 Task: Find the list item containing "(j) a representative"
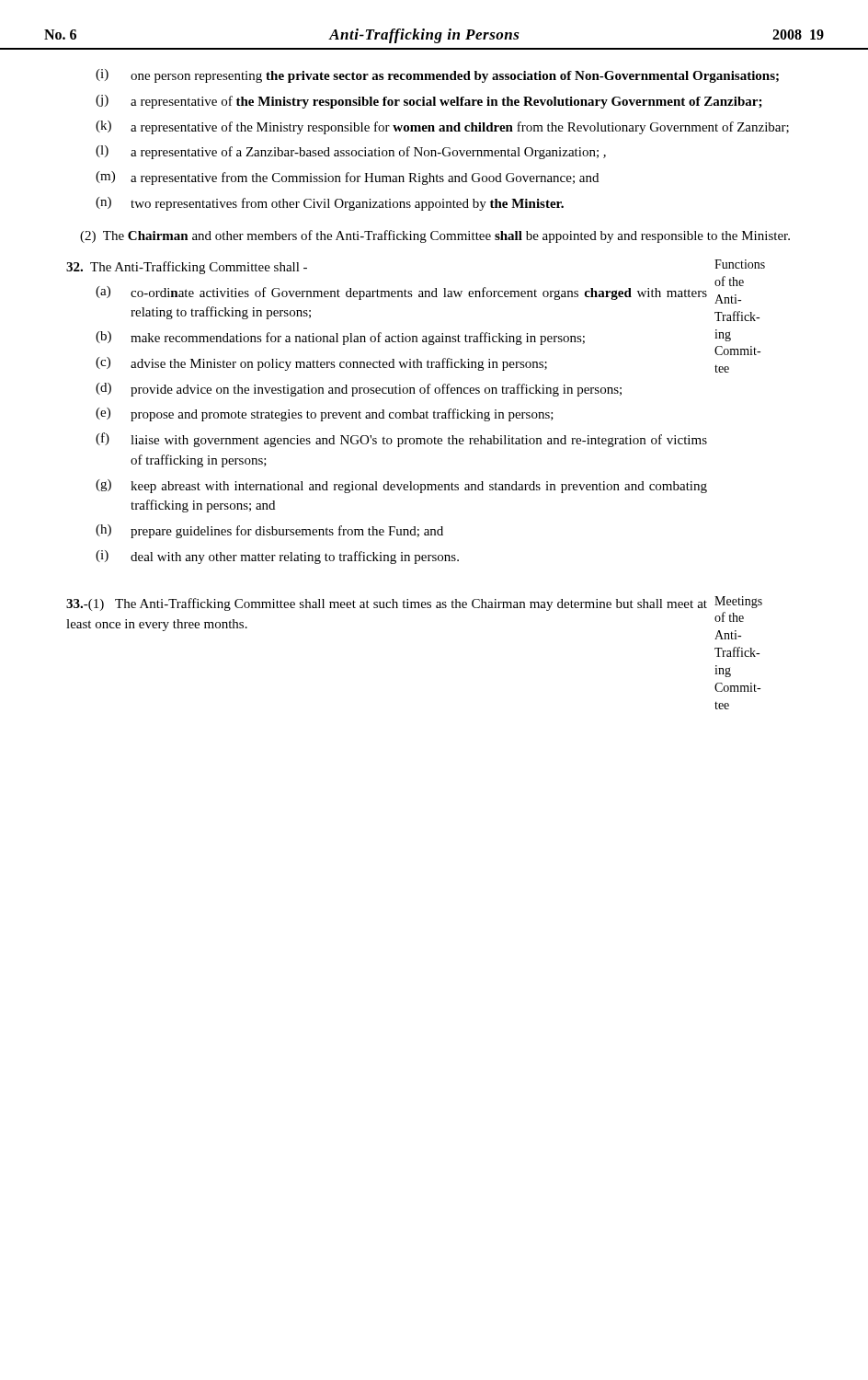coord(449,102)
